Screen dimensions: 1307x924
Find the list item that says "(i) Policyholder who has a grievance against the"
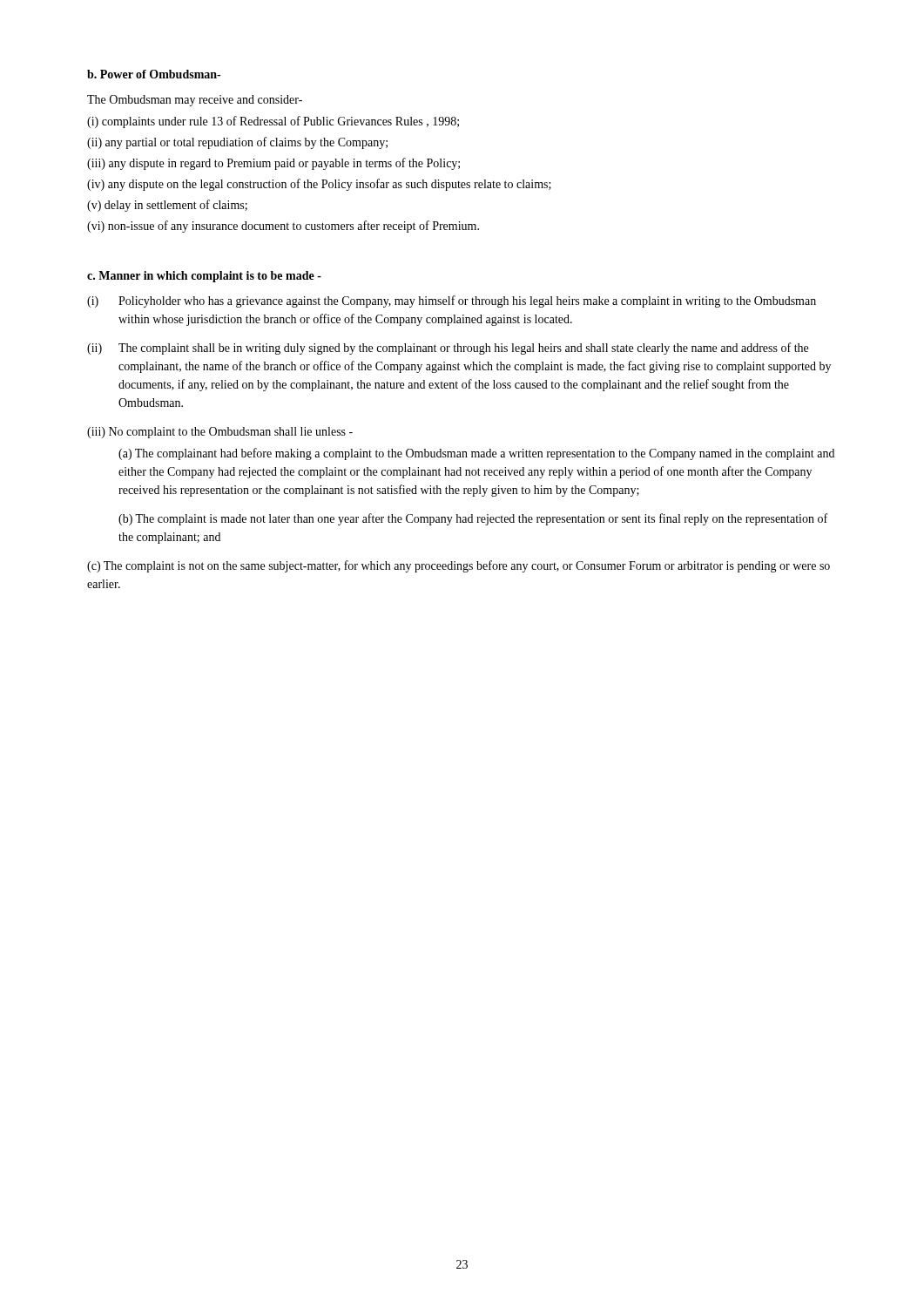[462, 310]
